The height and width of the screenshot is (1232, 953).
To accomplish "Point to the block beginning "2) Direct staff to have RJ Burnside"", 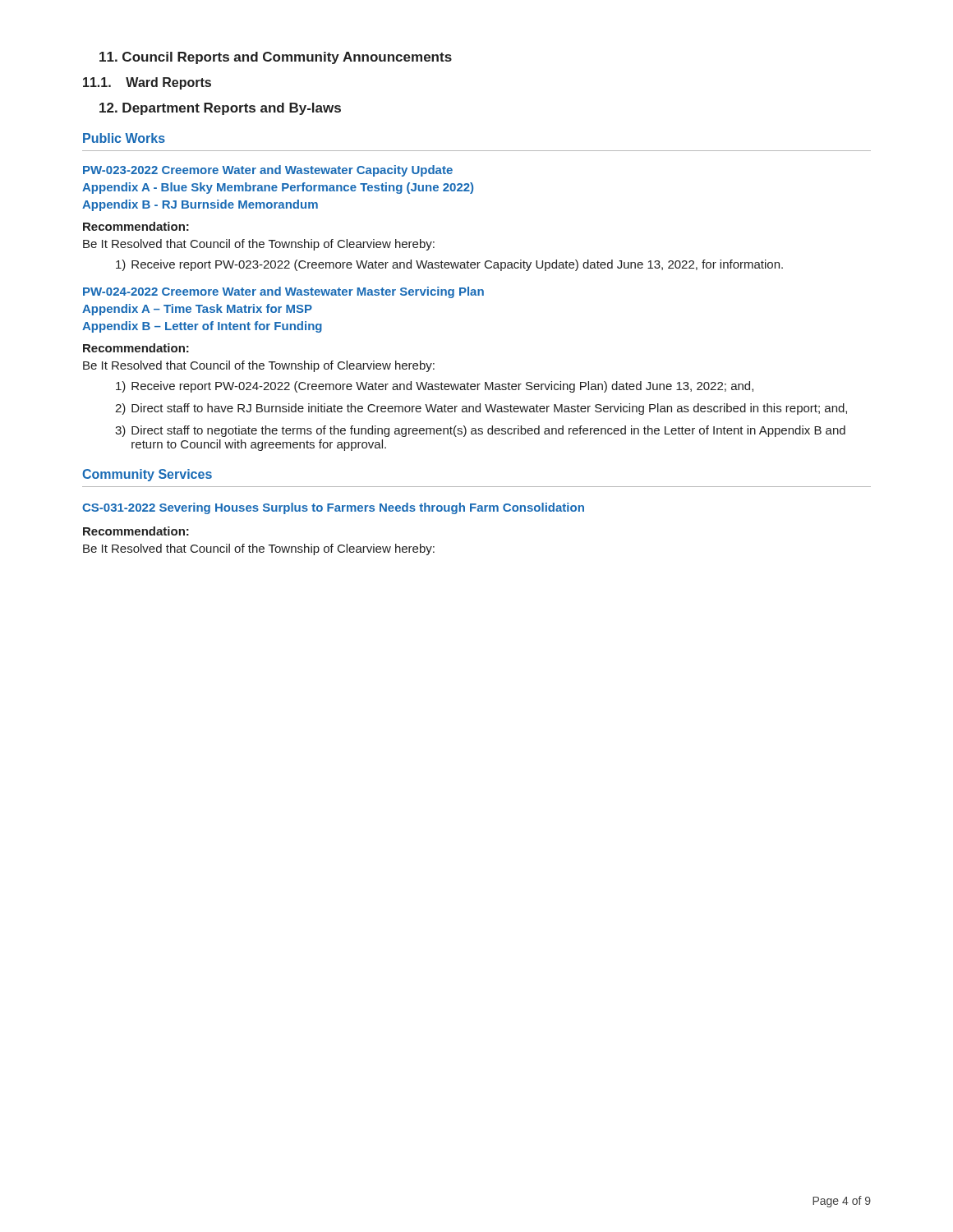I will pos(482,408).
